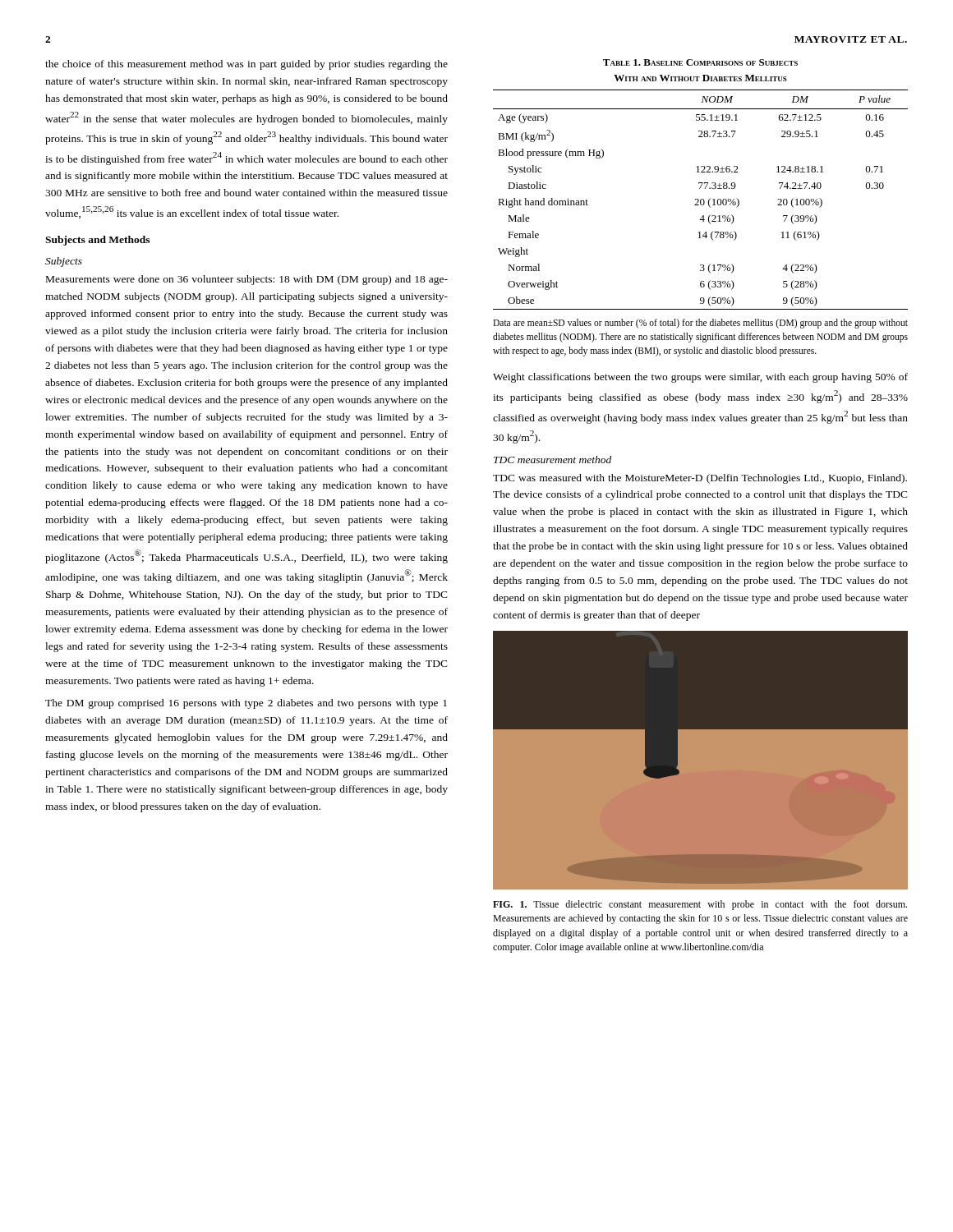Image resolution: width=953 pixels, height=1232 pixels.
Task: Locate the caption that says "FIG. 1. Tissue dielectric"
Action: tap(700, 926)
